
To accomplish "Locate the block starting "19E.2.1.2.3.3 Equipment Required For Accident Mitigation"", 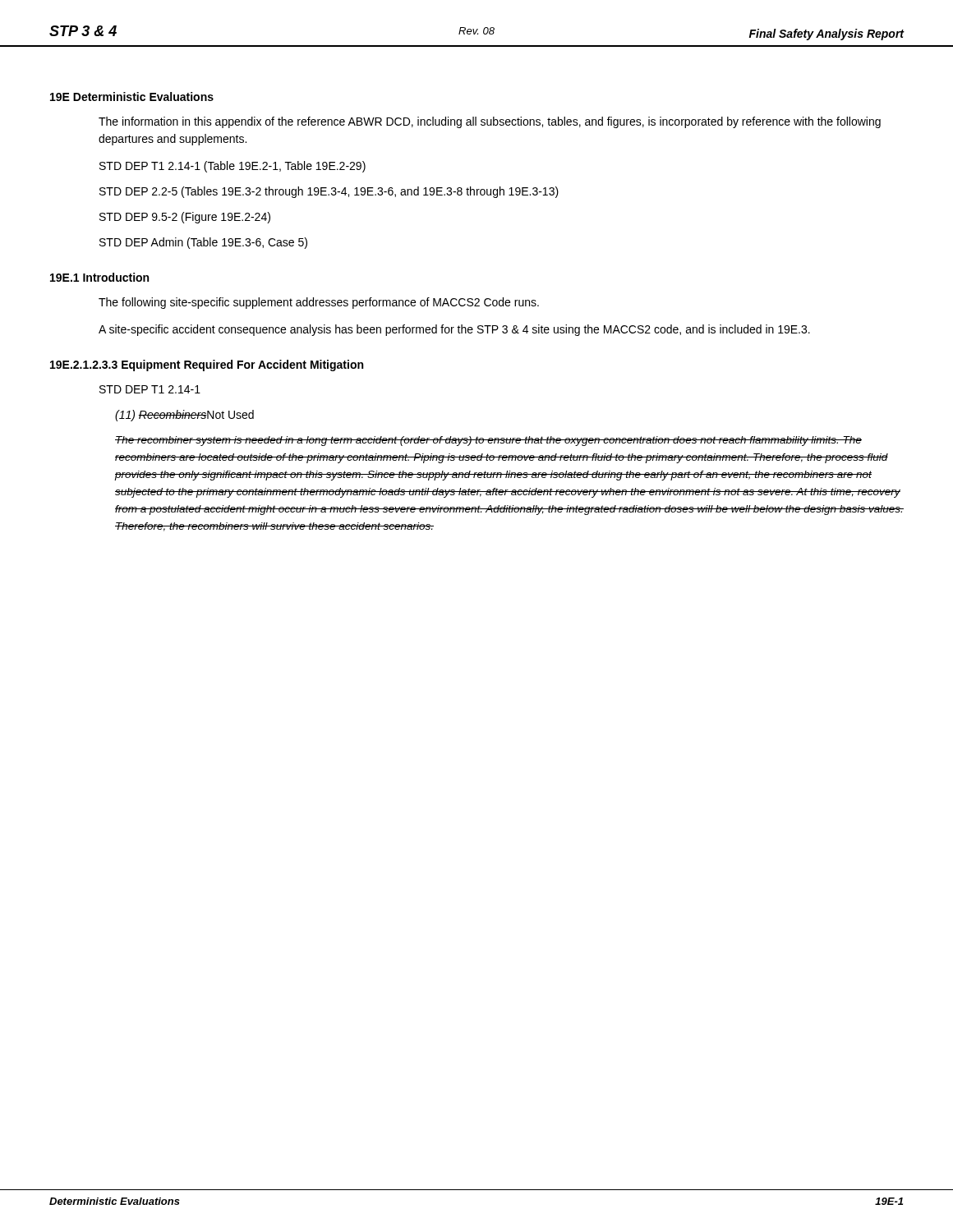I will pyautogui.click(x=207, y=365).
